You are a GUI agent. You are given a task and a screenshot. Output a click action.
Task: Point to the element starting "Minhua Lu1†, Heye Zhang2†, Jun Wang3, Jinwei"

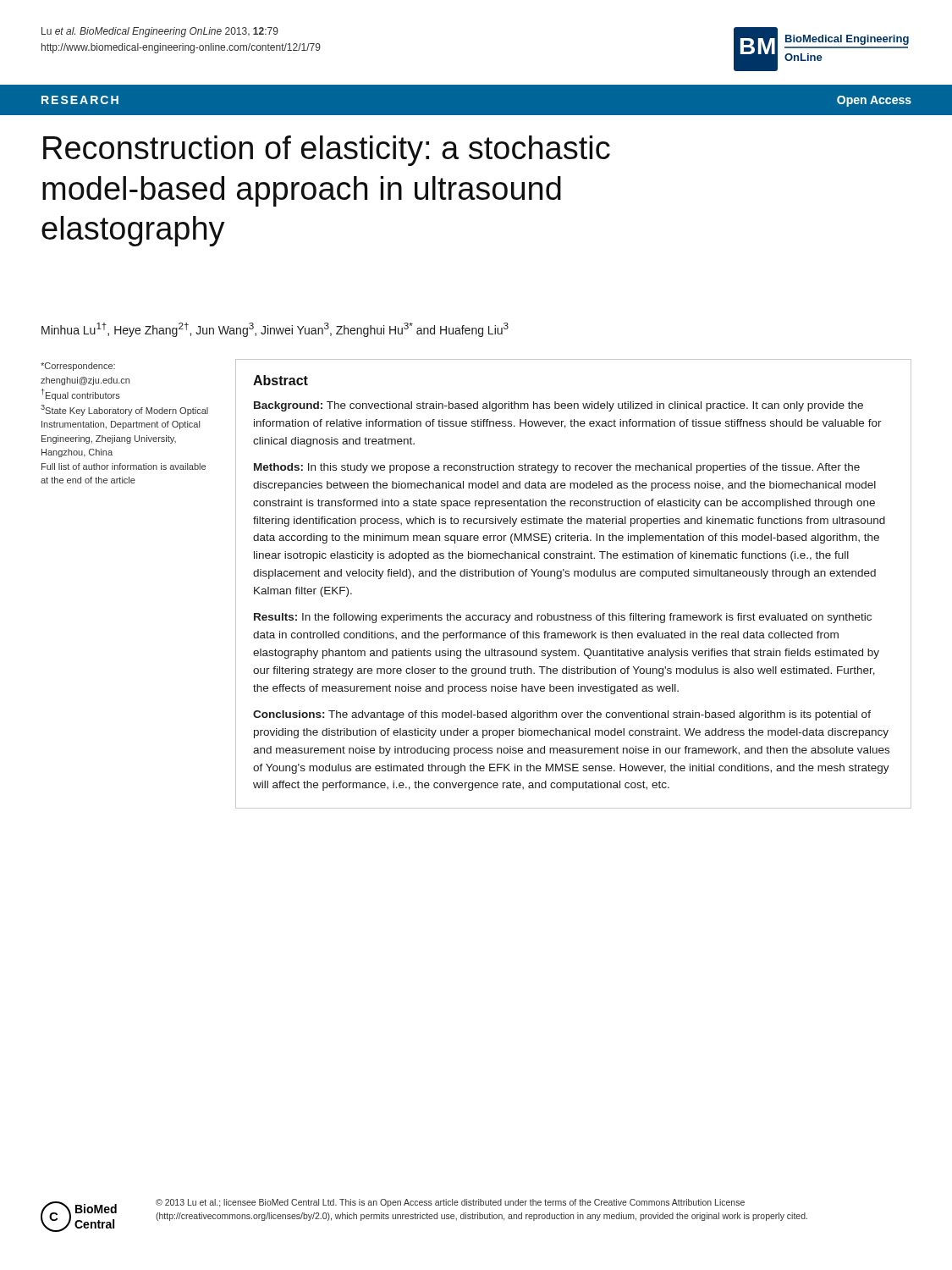pos(275,328)
